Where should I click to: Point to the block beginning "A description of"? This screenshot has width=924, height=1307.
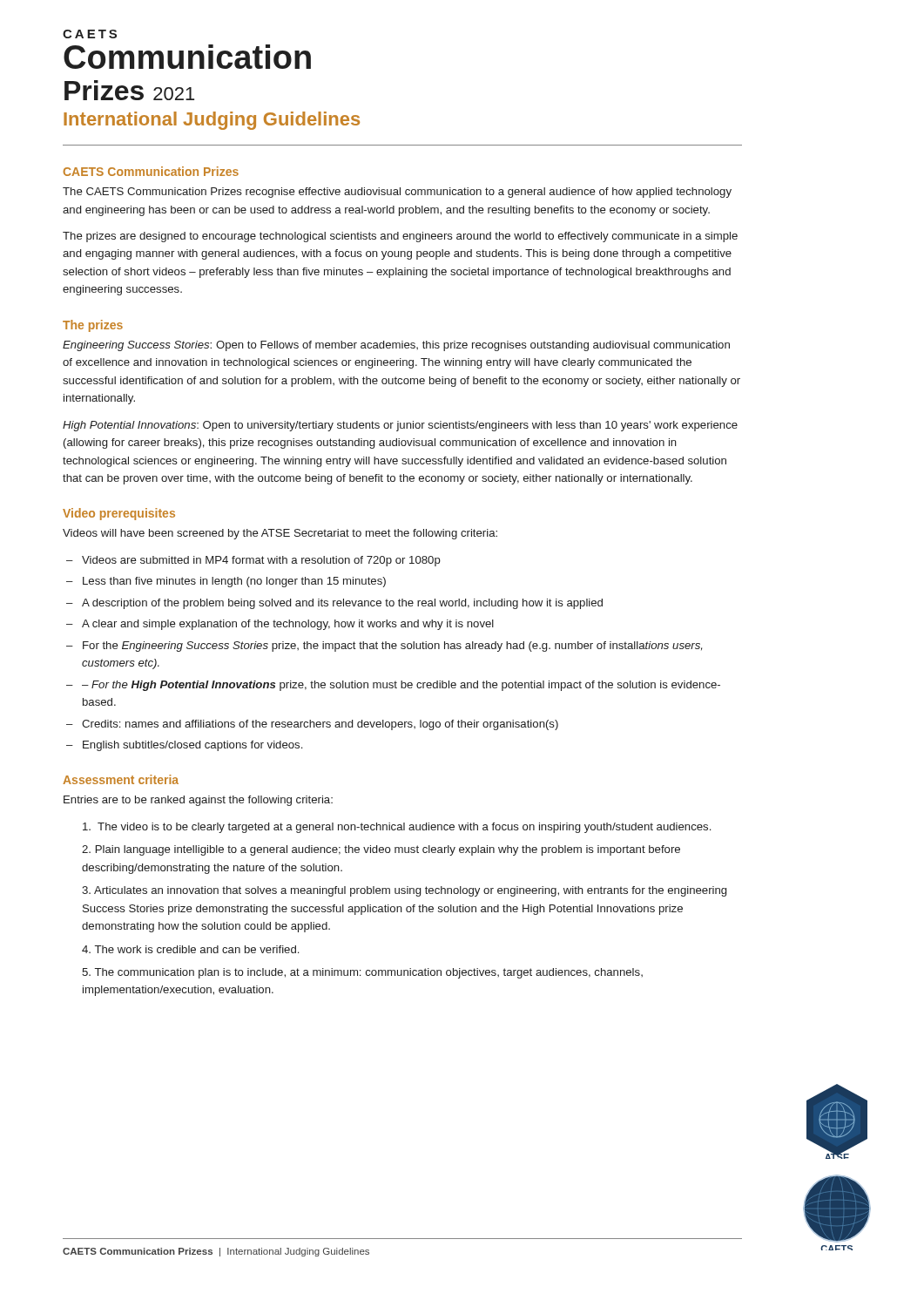(x=343, y=602)
